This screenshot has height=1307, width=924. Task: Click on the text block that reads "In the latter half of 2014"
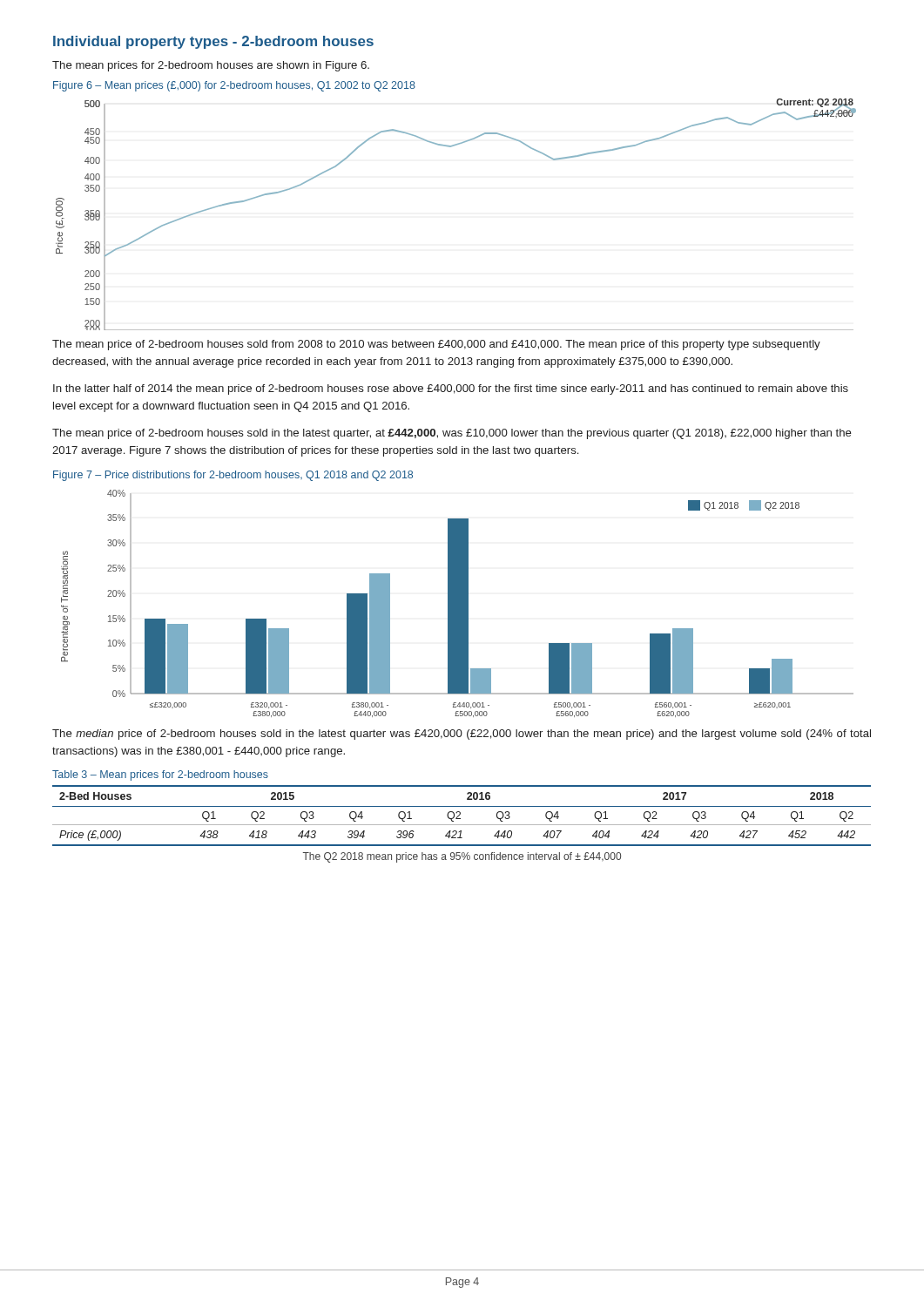pyautogui.click(x=450, y=397)
